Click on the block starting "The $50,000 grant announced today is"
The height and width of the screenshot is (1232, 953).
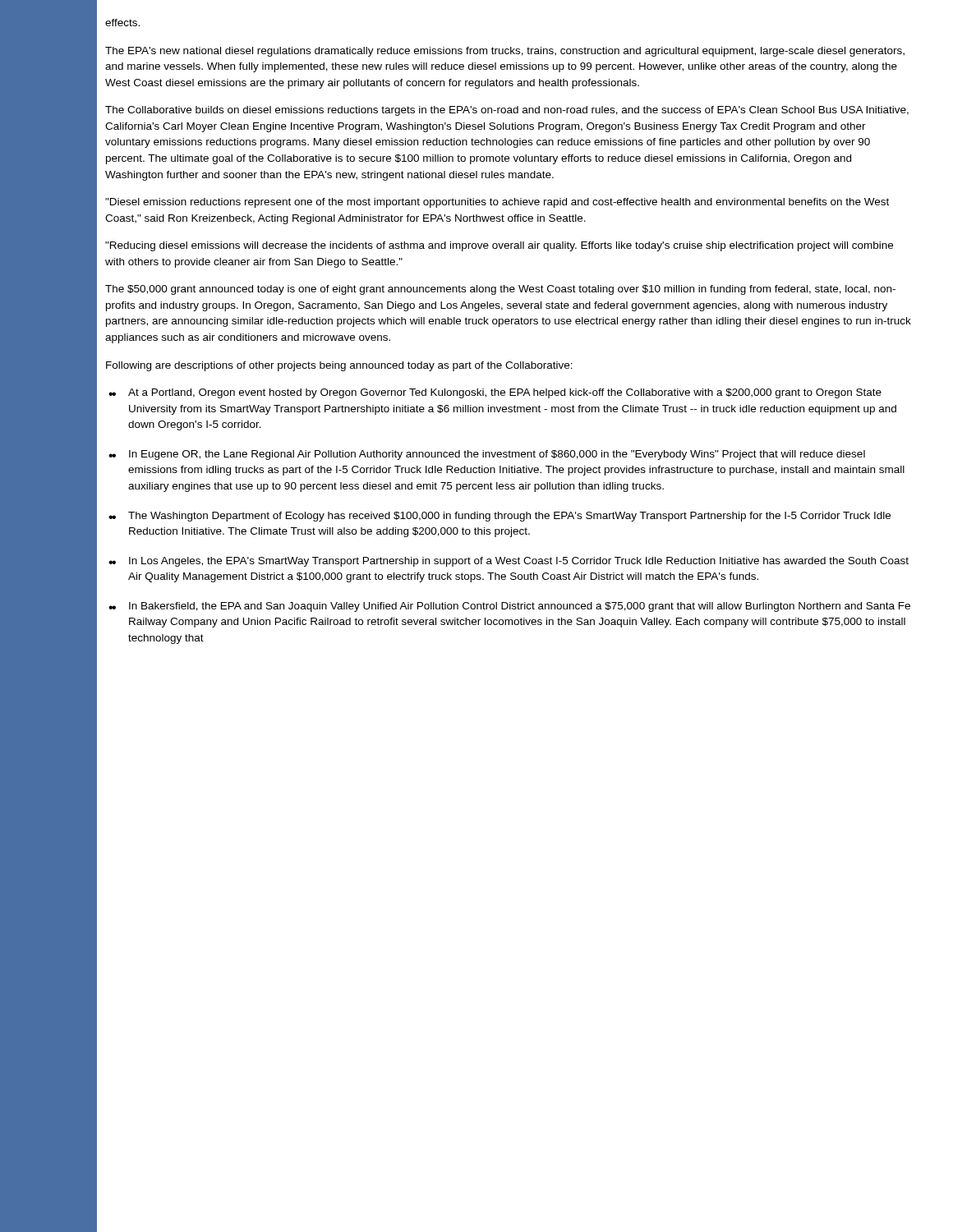[x=508, y=313]
